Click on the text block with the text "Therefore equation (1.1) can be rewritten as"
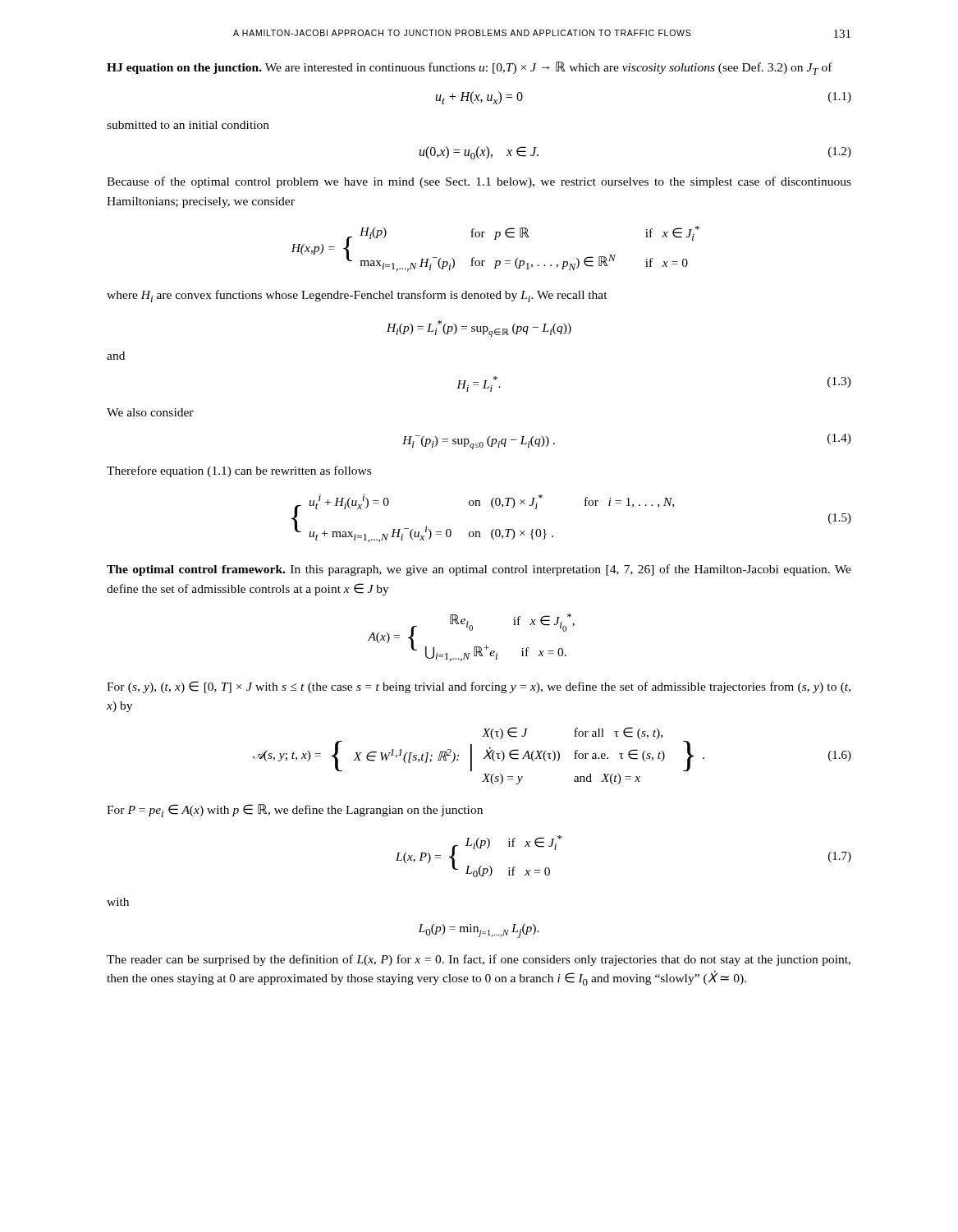This screenshot has height=1232, width=958. [x=239, y=470]
